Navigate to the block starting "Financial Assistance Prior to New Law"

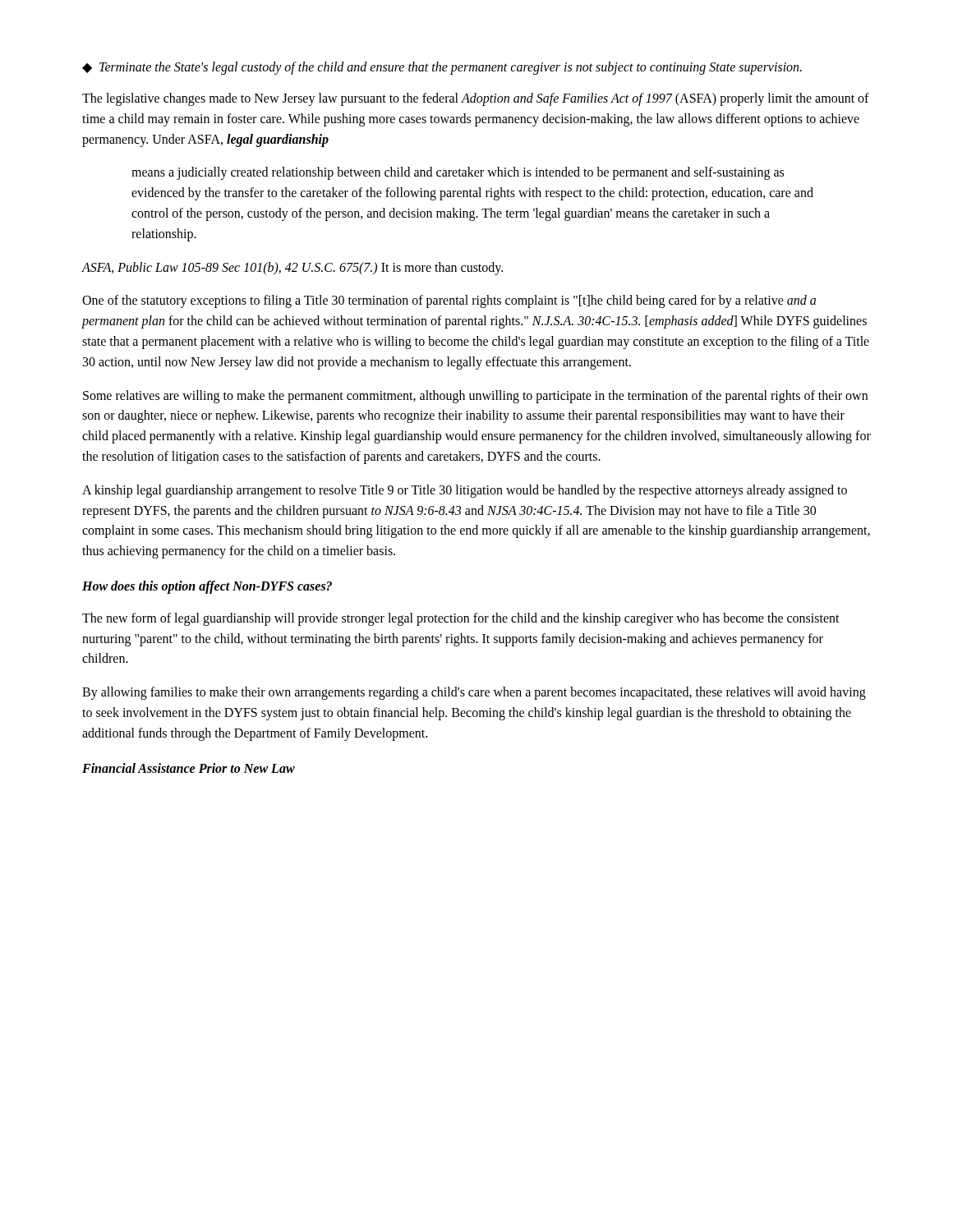click(188, 768)
